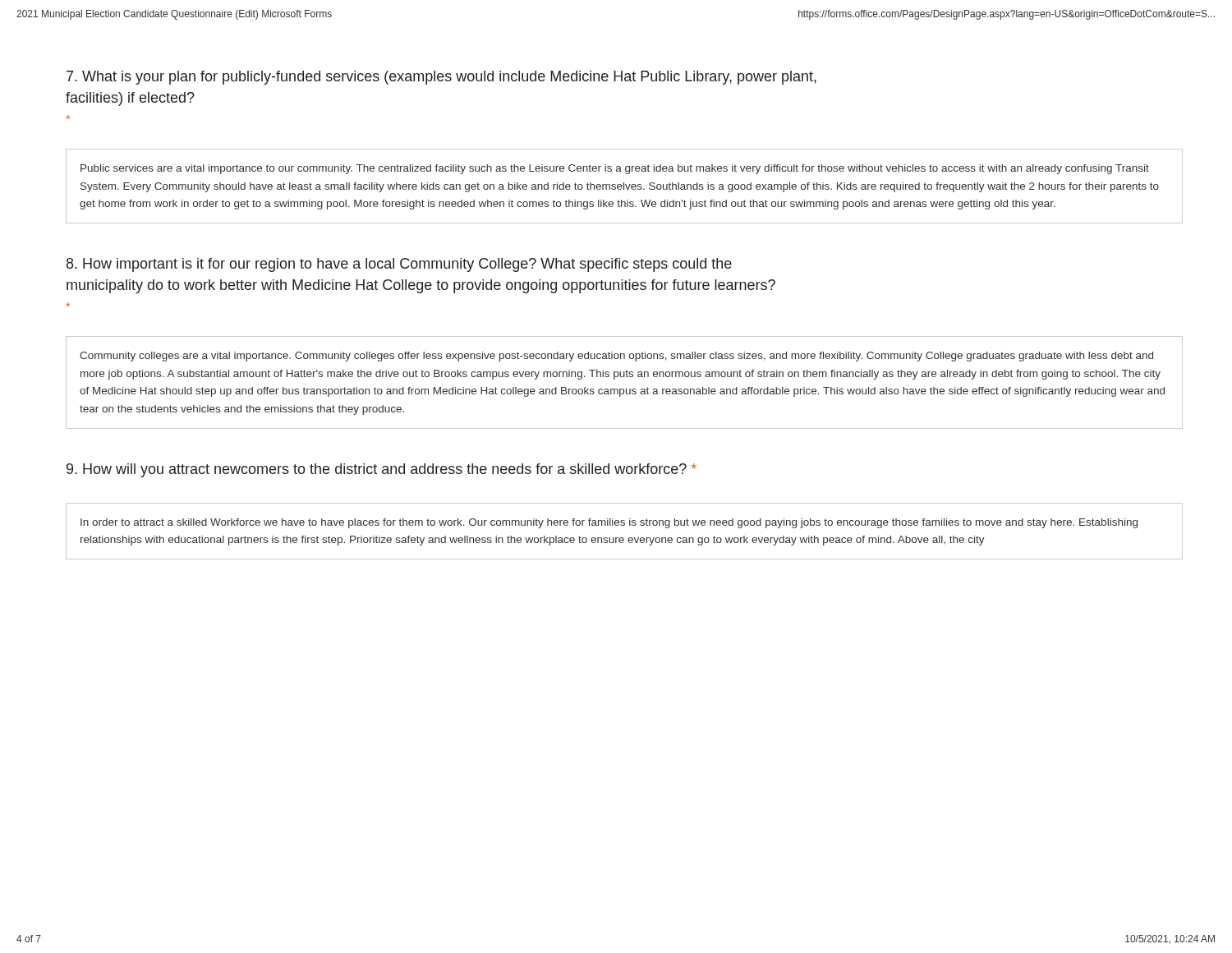Click on the text block with the text "In order to attract a skilled"
Image resolution: width=1232 pixels, height=953 pixels.
coord(609,531)
